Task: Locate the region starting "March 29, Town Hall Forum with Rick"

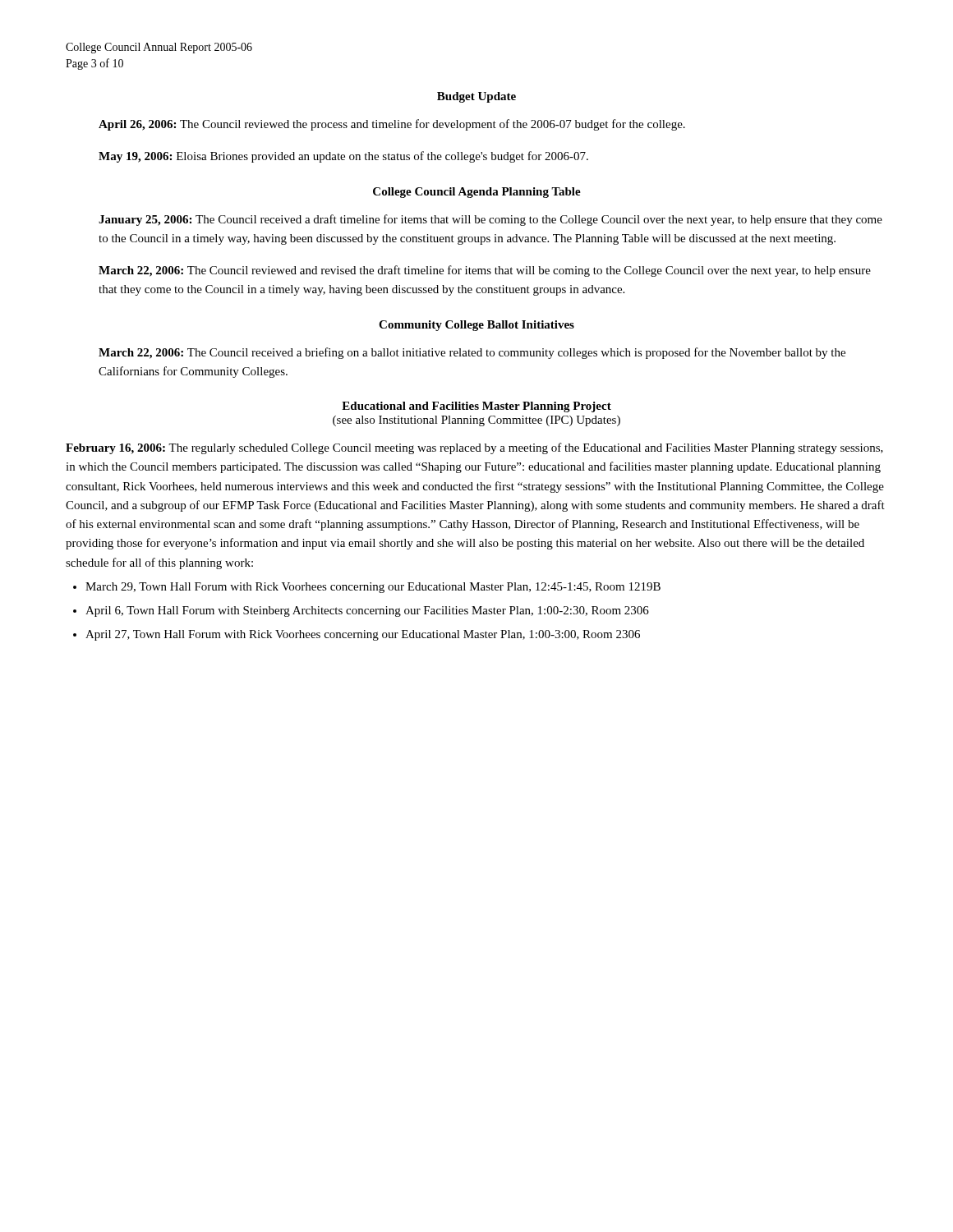Action: (373, 586)
